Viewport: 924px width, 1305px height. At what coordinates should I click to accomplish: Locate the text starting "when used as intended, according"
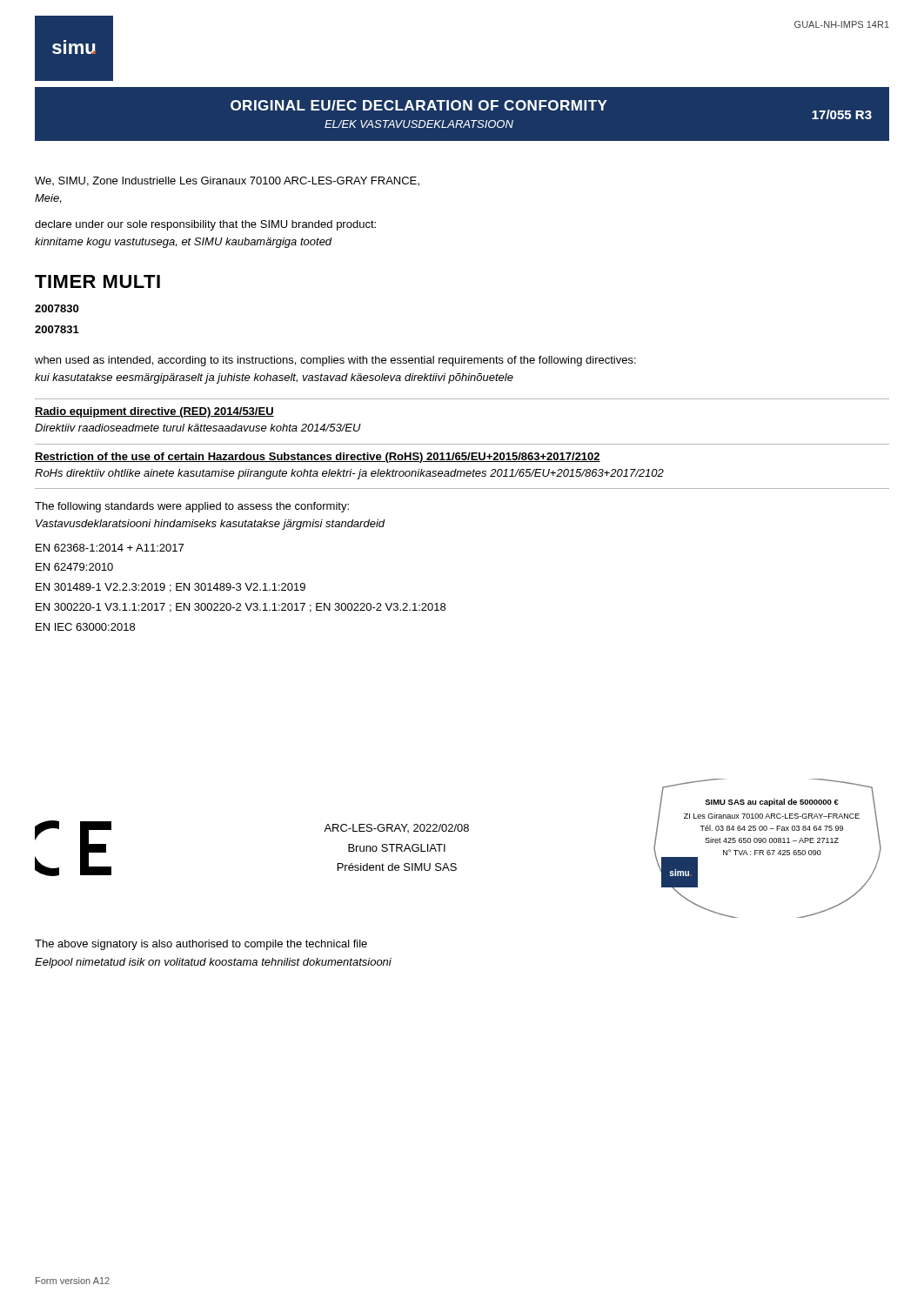pyautogui.click(x=336, y=368)
